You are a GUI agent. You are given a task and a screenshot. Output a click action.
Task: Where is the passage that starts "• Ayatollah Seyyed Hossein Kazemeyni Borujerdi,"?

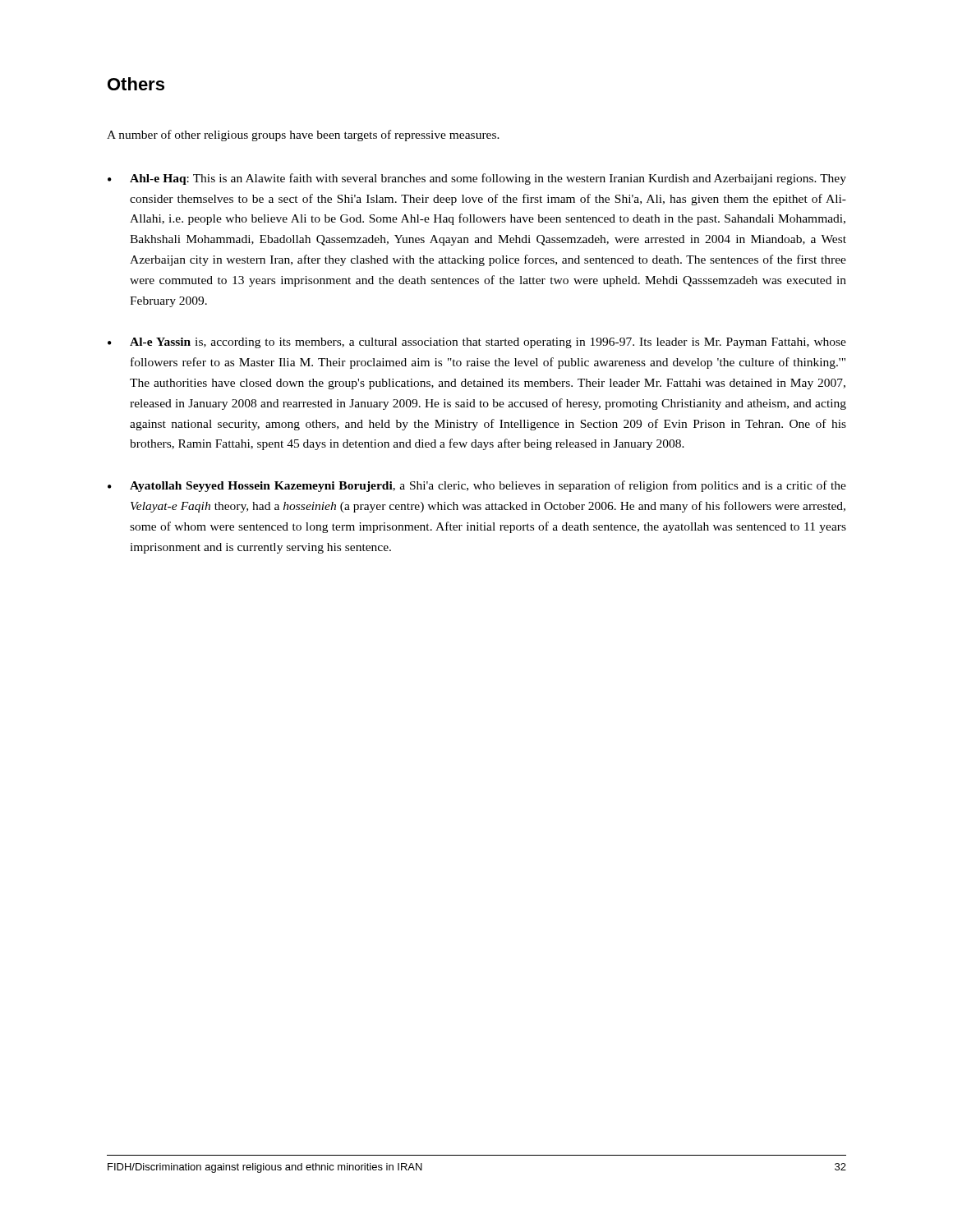click(476, 516)
